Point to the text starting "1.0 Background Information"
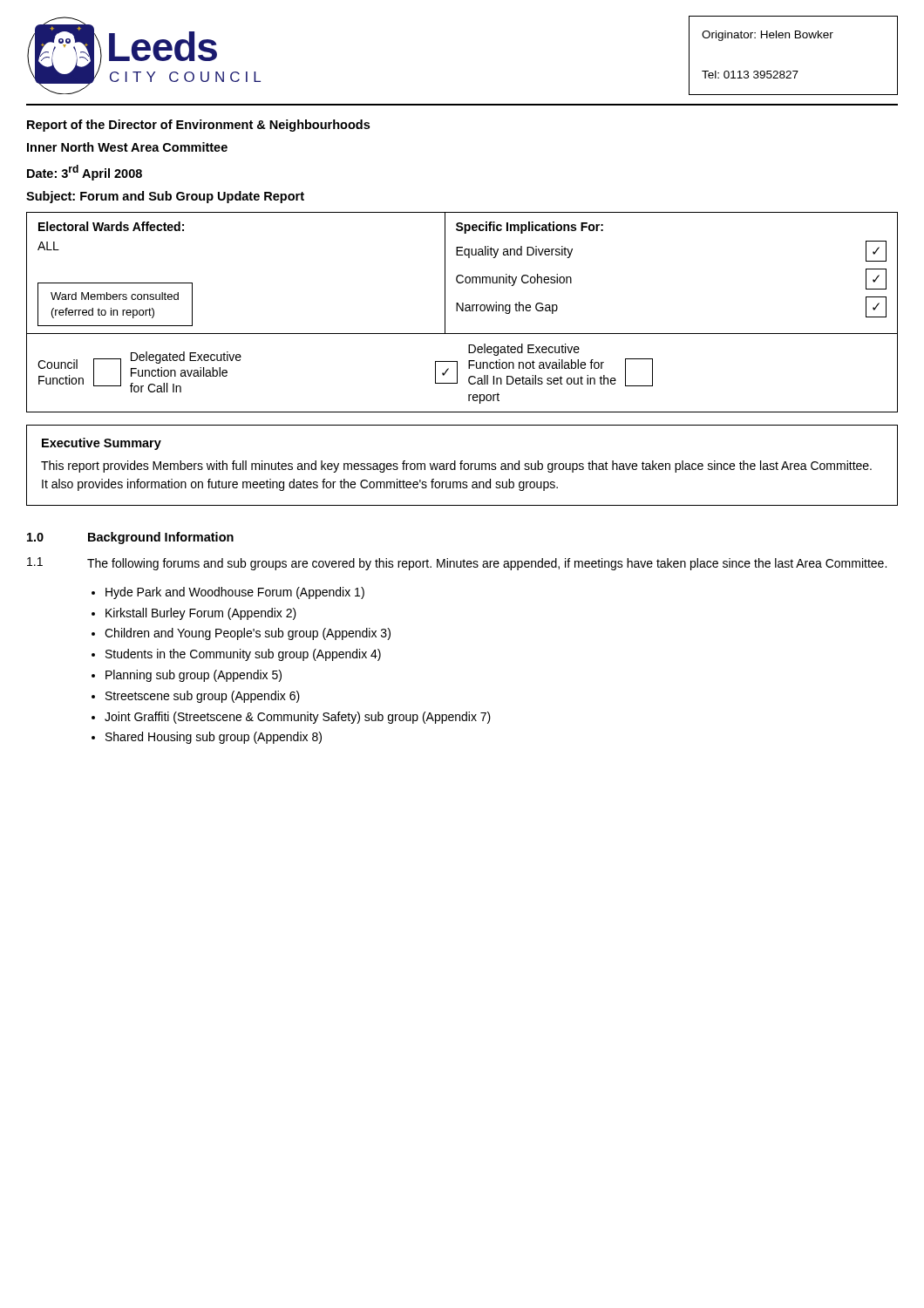Image resolution: width=924 pixels, height=1308 pixels. tap(130, 537)
